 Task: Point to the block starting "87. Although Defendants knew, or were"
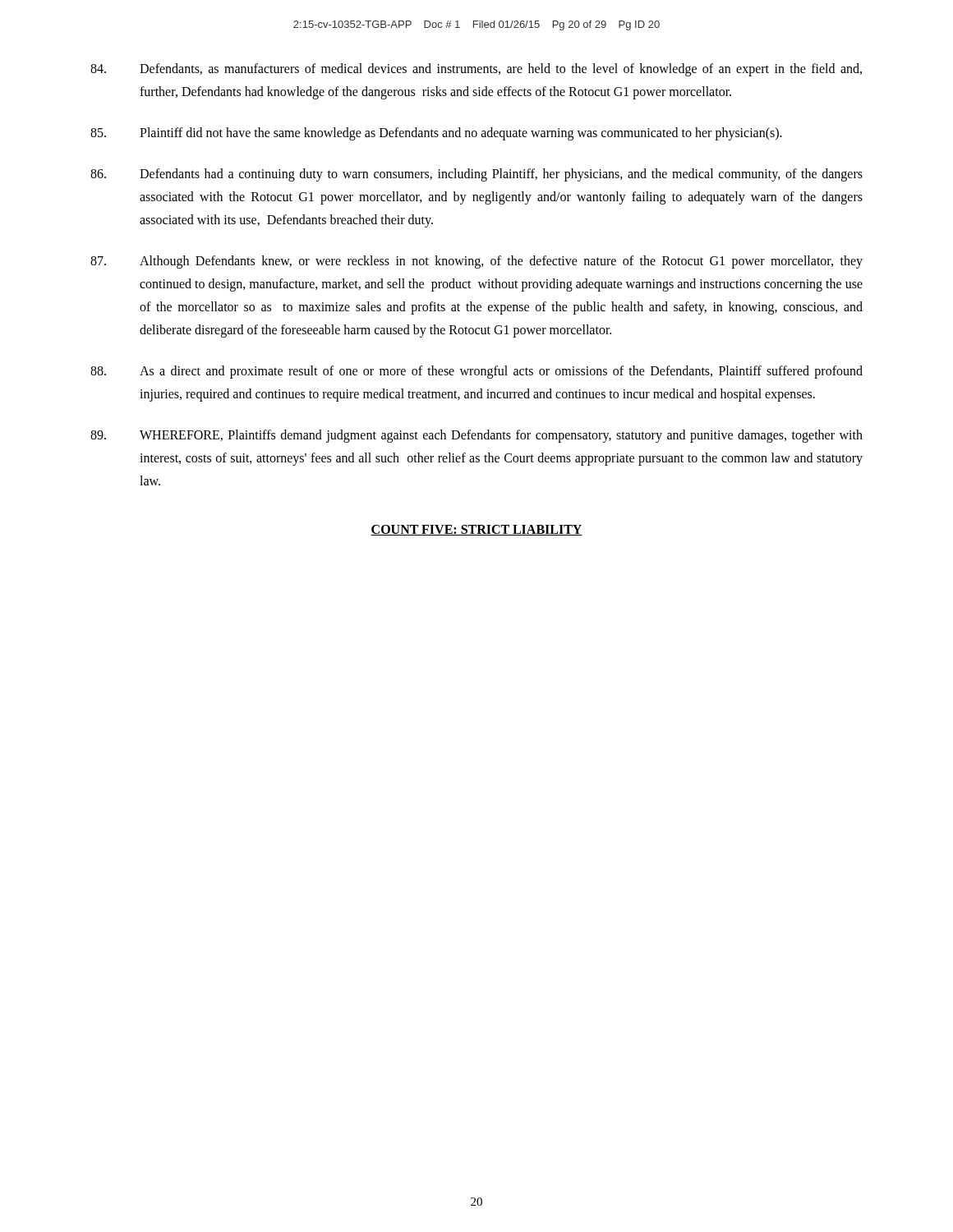coord(476,296)
